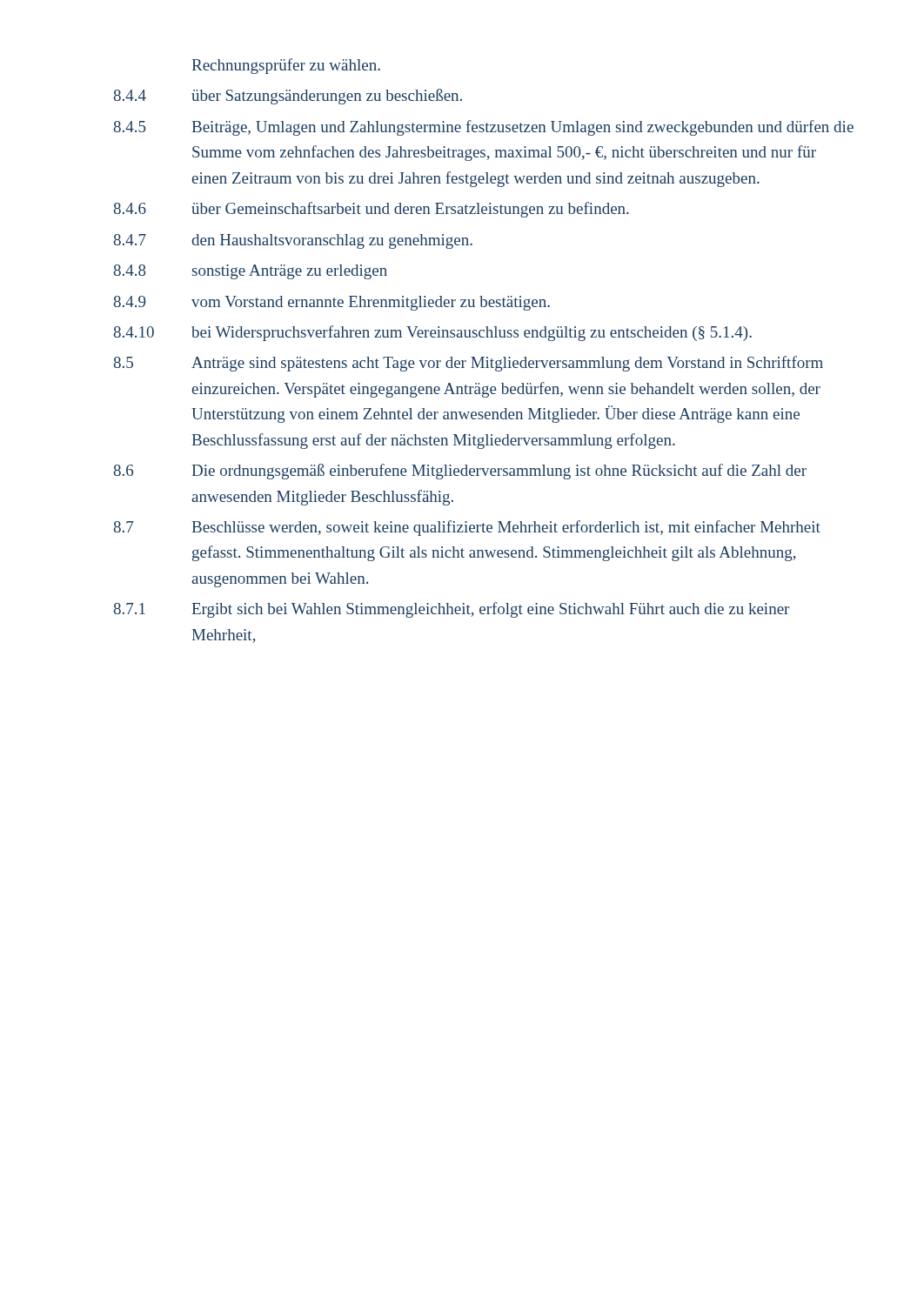Find the list item with the text "8.4.6 über Gemeinschaftsarbeit und"
The image size is (924, 1305).
(x=484, y=209)
